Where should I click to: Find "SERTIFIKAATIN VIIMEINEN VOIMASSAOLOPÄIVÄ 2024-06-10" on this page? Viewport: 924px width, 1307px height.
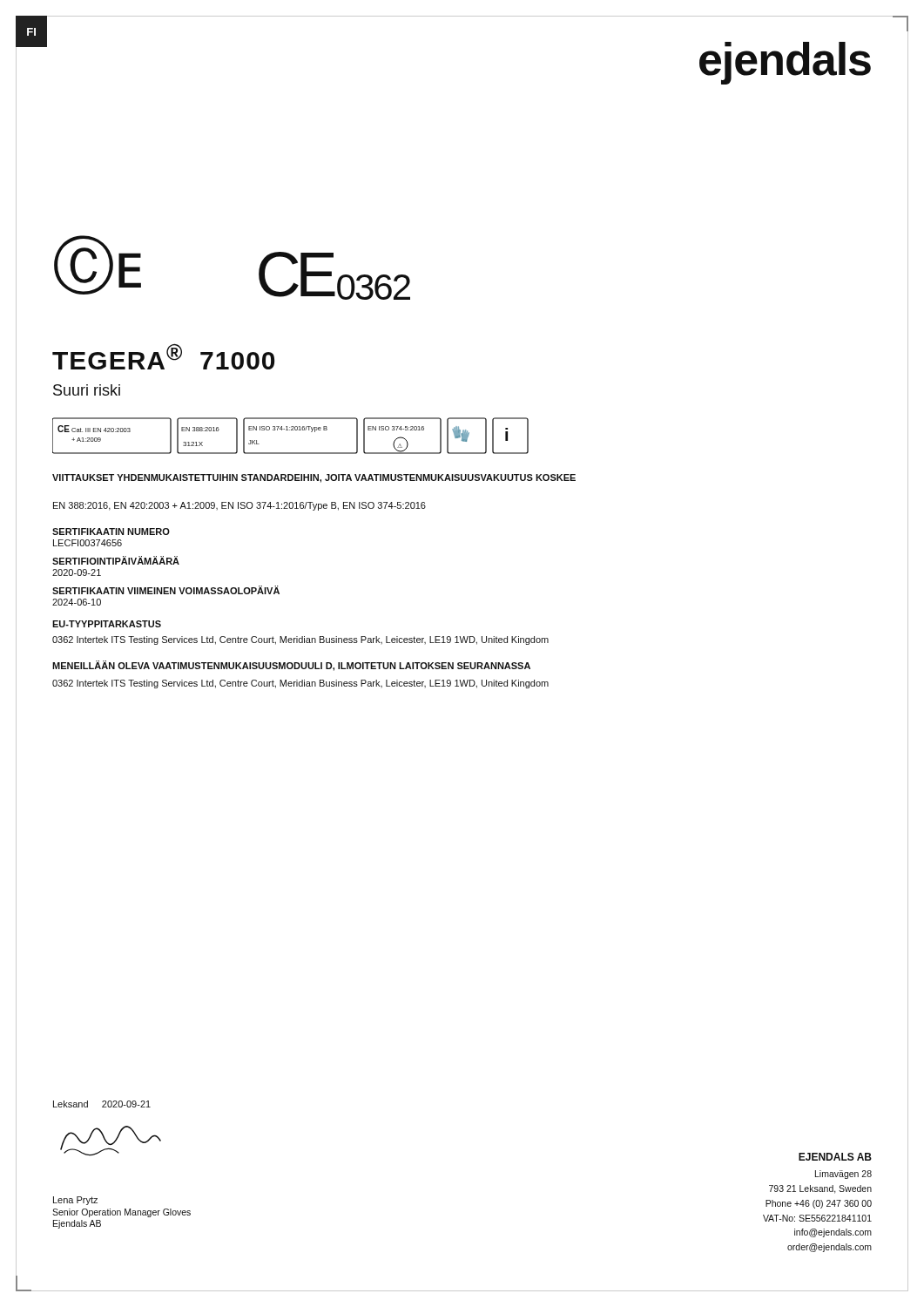[166, 596]
